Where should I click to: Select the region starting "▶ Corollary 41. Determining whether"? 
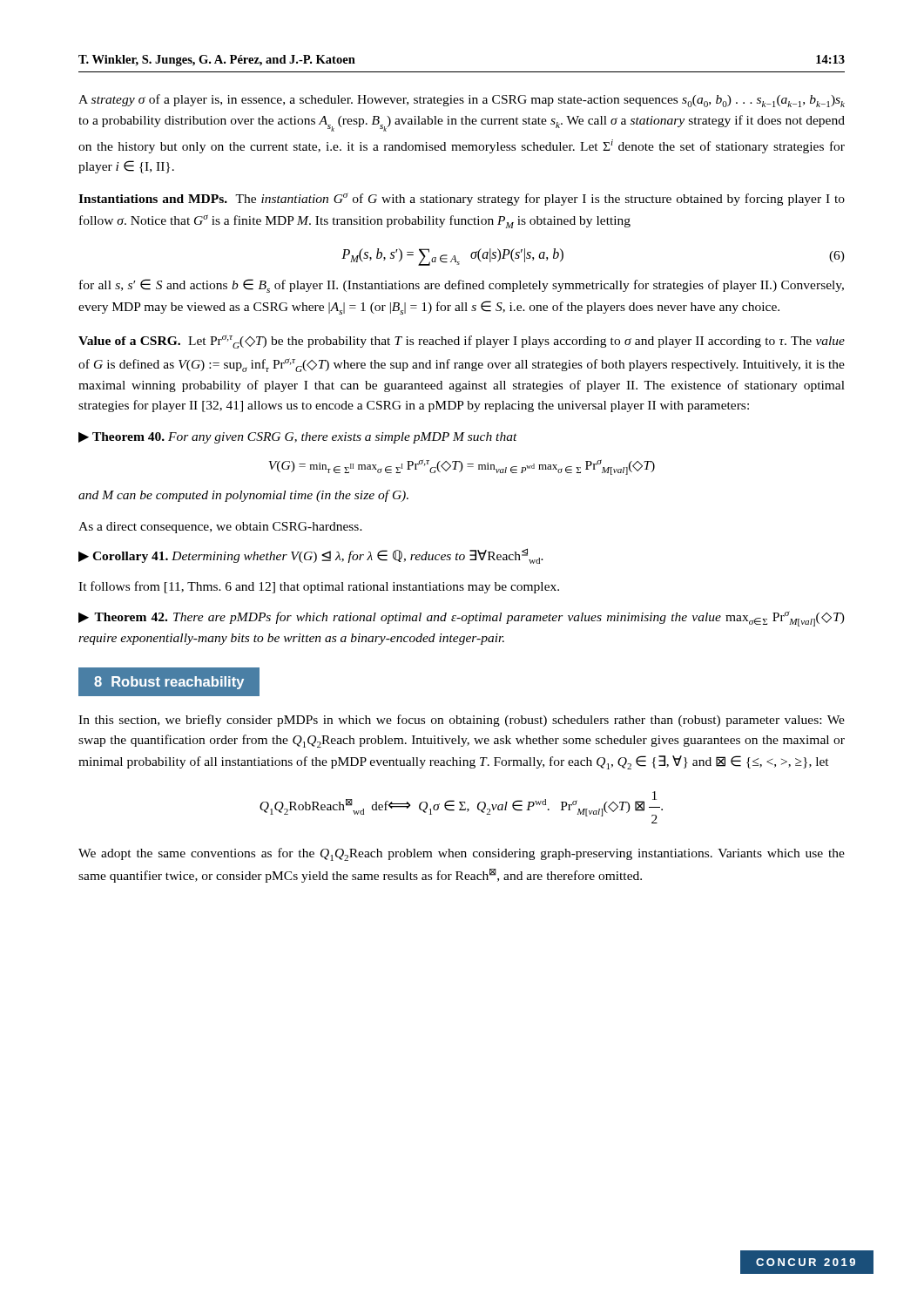311,556
